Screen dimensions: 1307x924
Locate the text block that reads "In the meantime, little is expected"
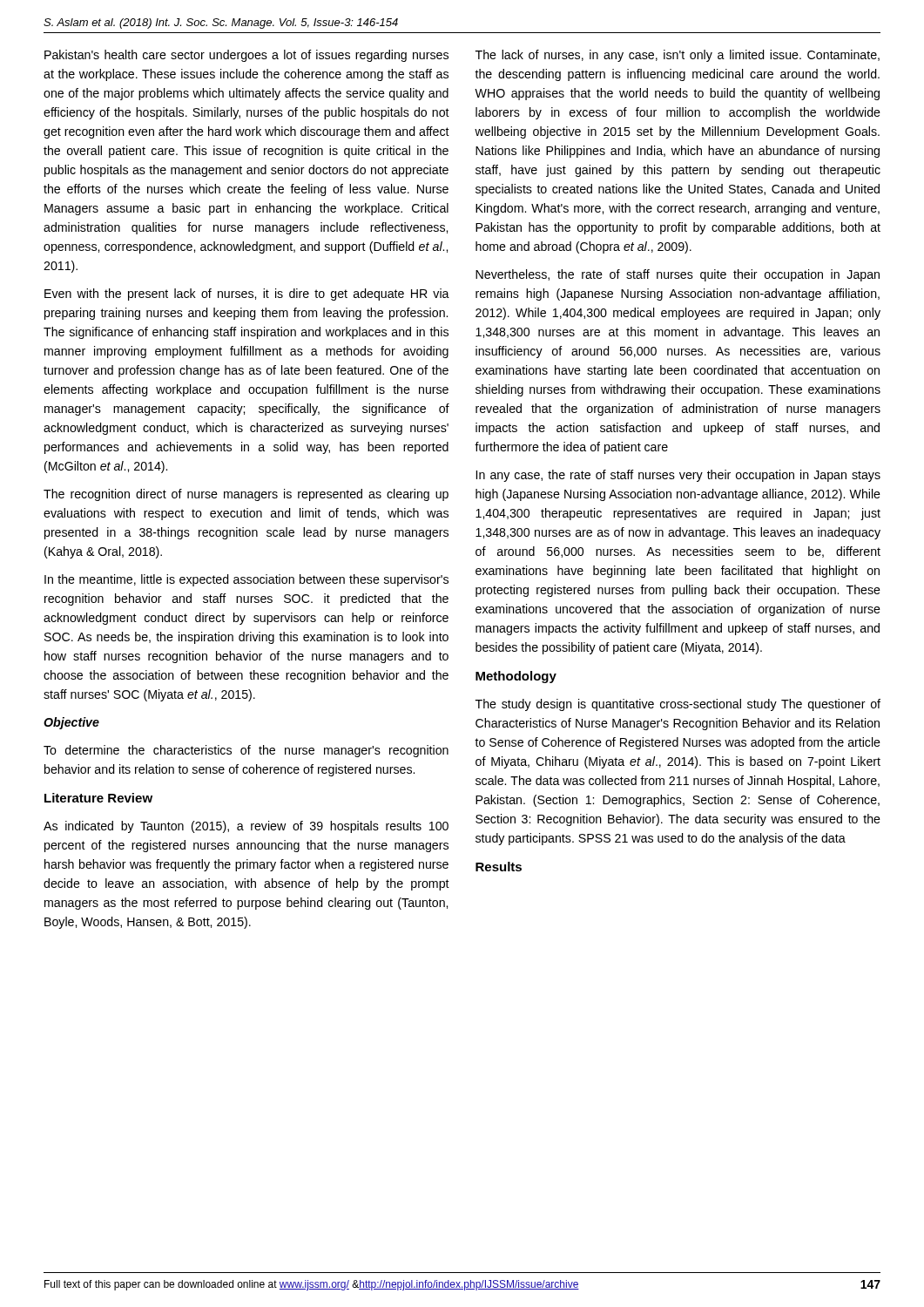click(246, 637)
